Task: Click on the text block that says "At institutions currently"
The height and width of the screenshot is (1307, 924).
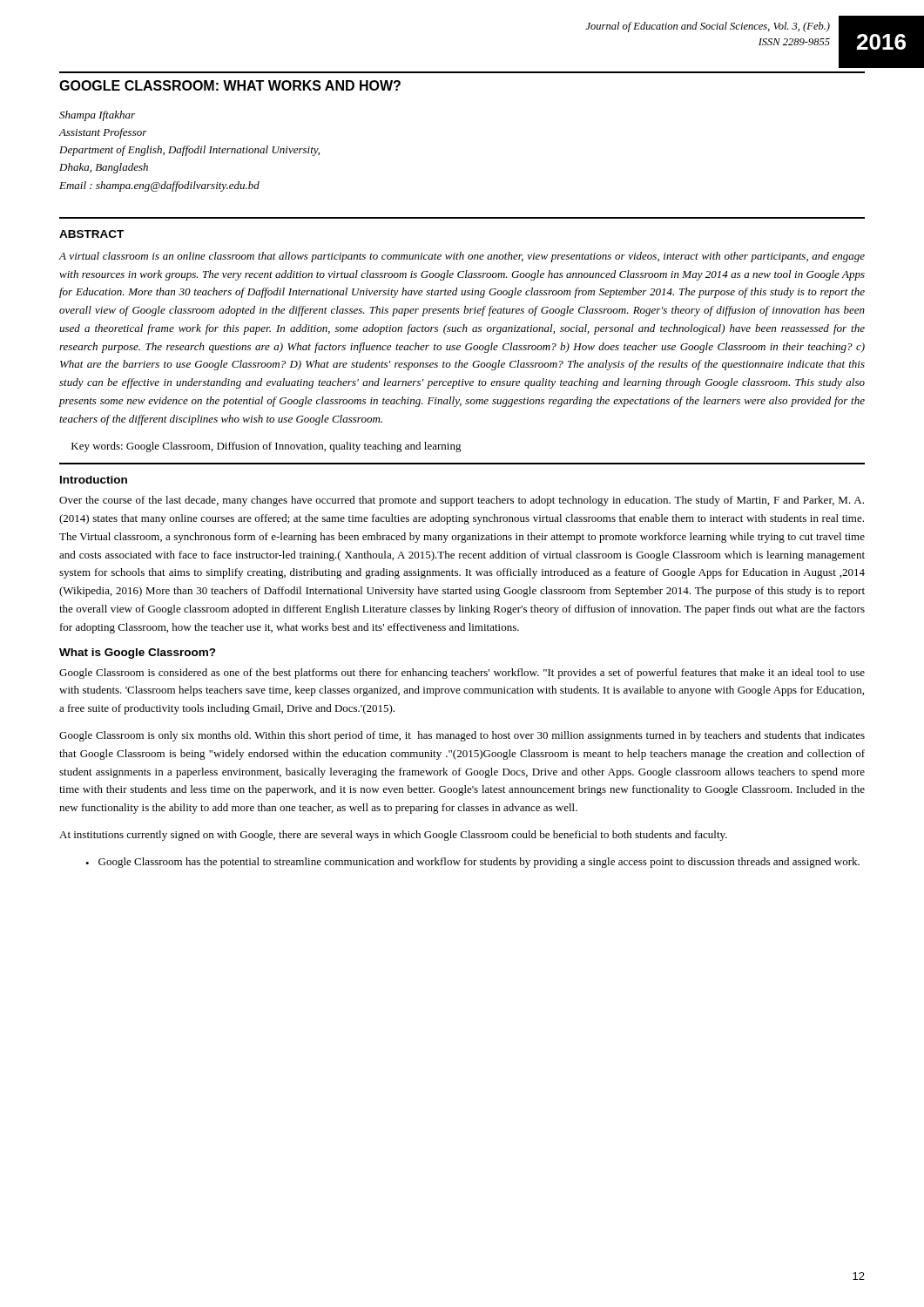Action: (462, 835)
